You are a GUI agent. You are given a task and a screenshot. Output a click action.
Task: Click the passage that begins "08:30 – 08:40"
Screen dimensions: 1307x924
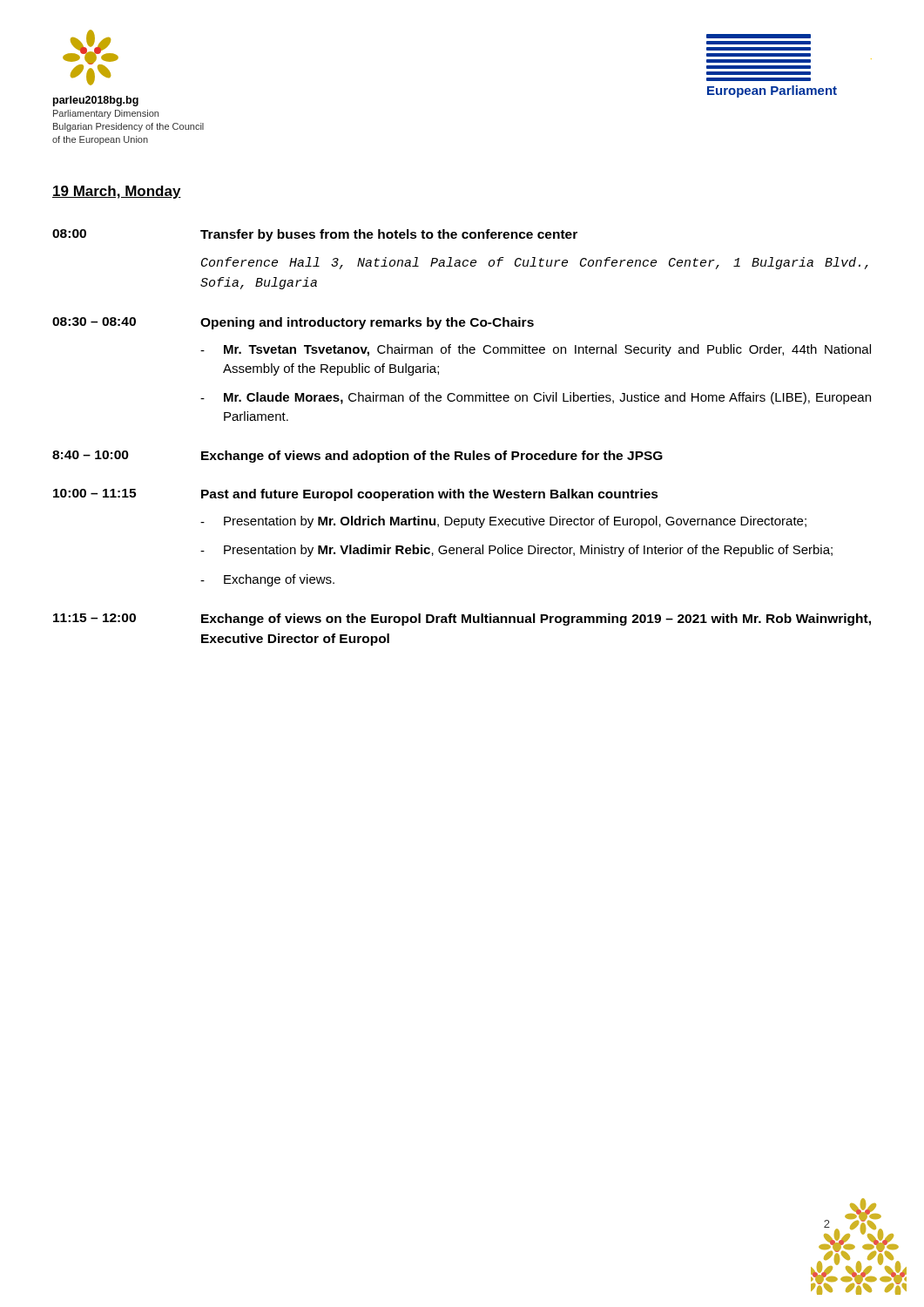[462, 323]
